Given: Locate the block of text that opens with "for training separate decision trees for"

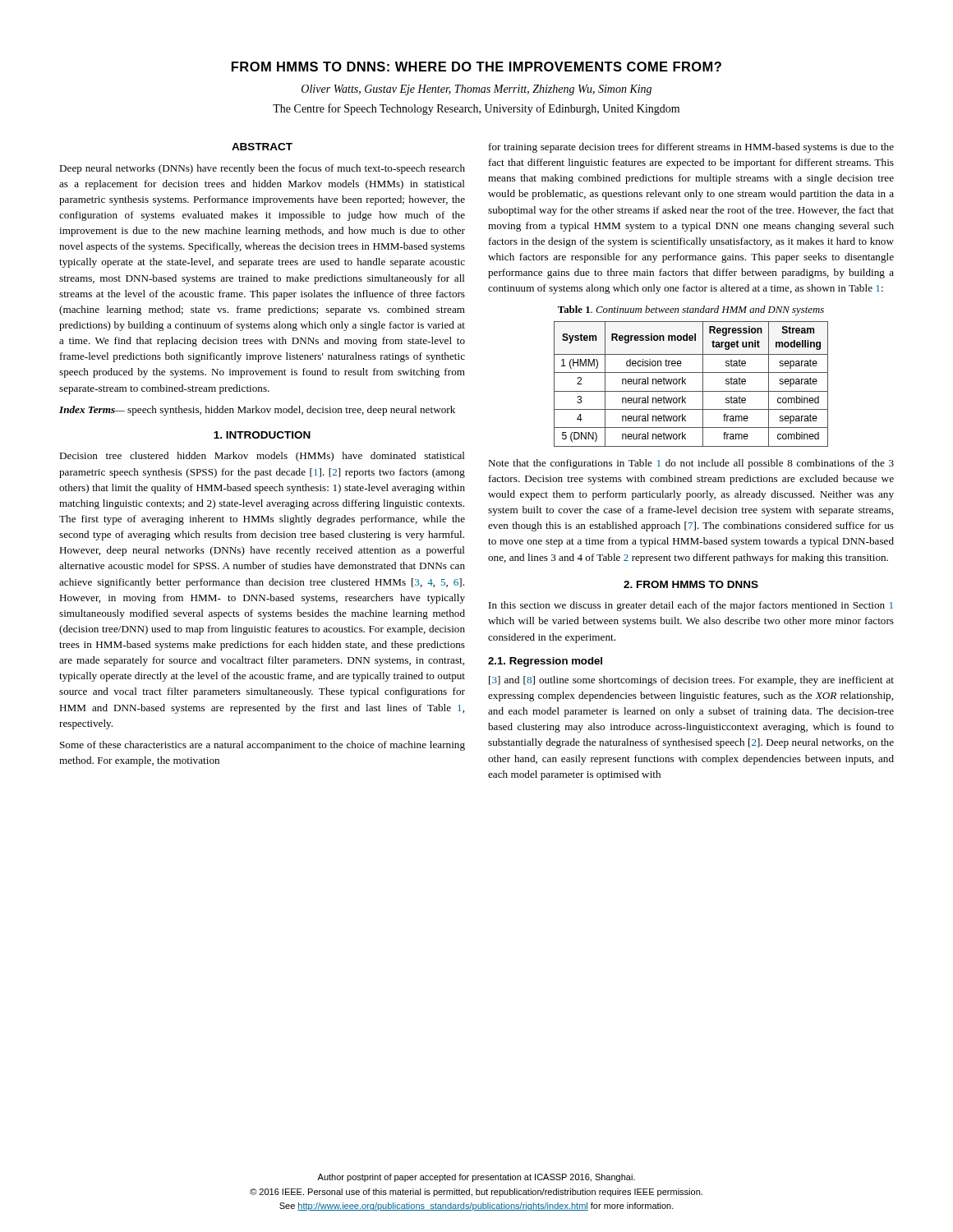Looking at the screenshot, I should [691, 217].
